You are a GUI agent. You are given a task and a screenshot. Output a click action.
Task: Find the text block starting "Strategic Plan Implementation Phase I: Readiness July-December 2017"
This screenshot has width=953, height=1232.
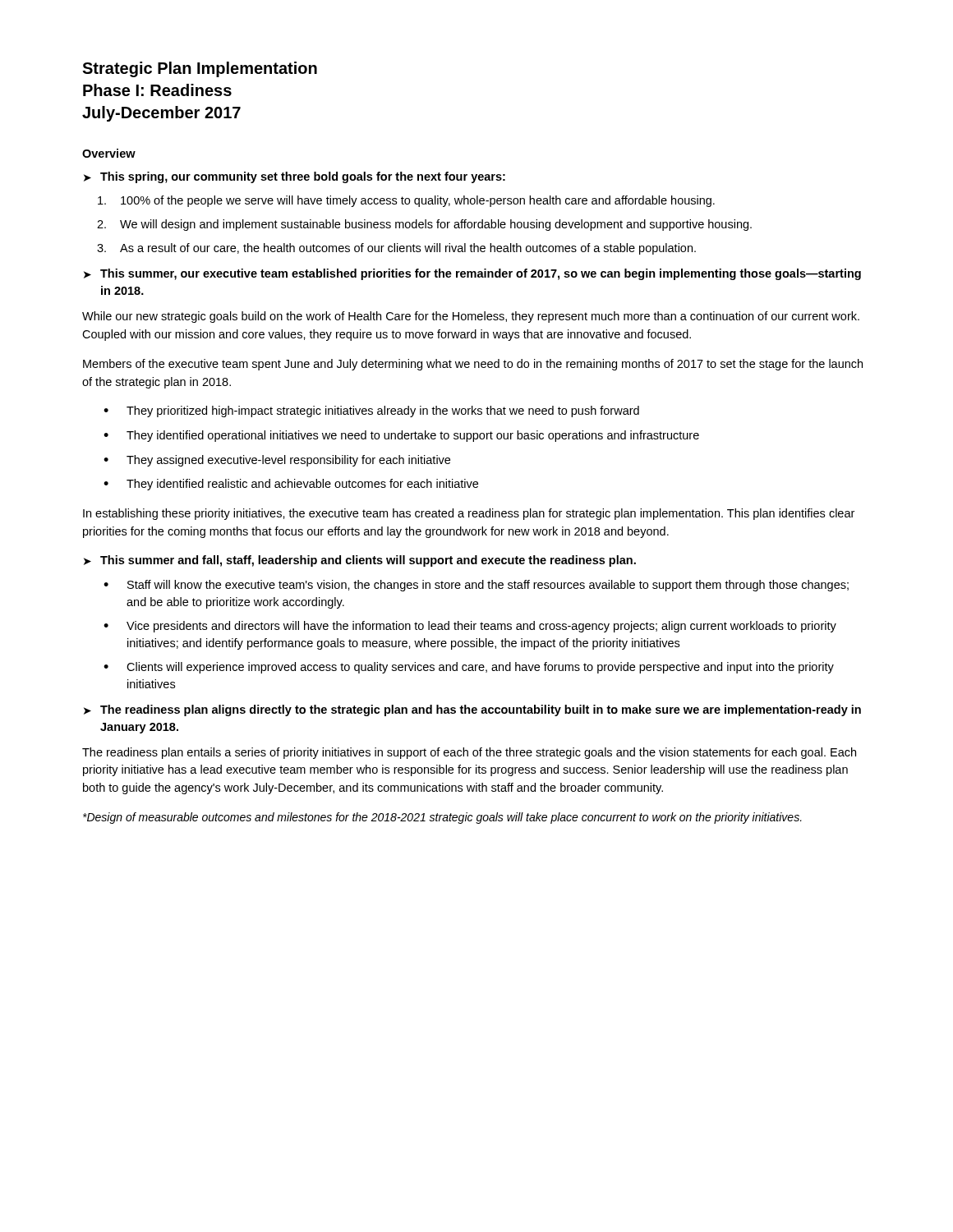pyautogui.click(x=200, y=90)
